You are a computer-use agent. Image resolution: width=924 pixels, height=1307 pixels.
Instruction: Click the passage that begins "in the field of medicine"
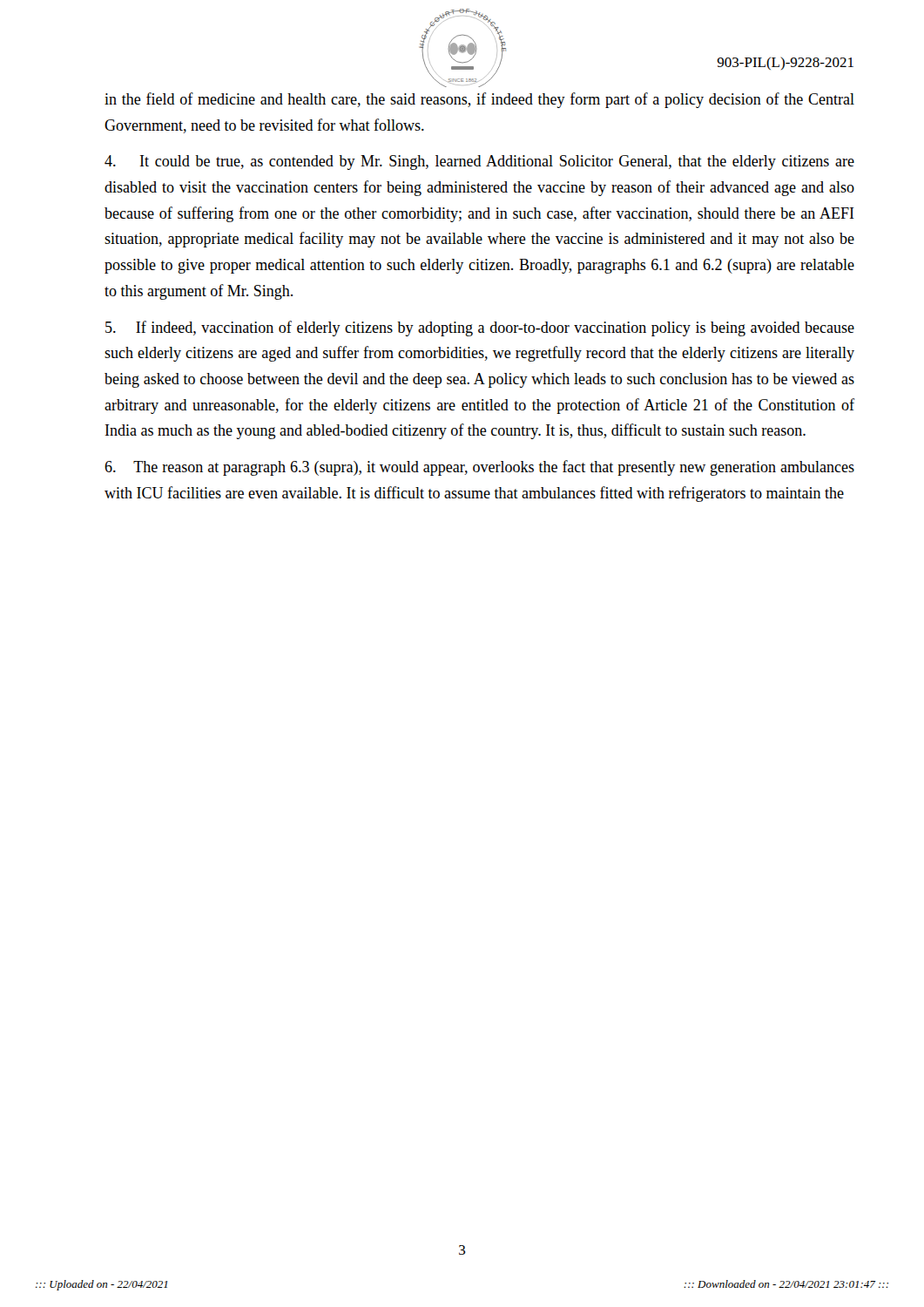(479, 112)
